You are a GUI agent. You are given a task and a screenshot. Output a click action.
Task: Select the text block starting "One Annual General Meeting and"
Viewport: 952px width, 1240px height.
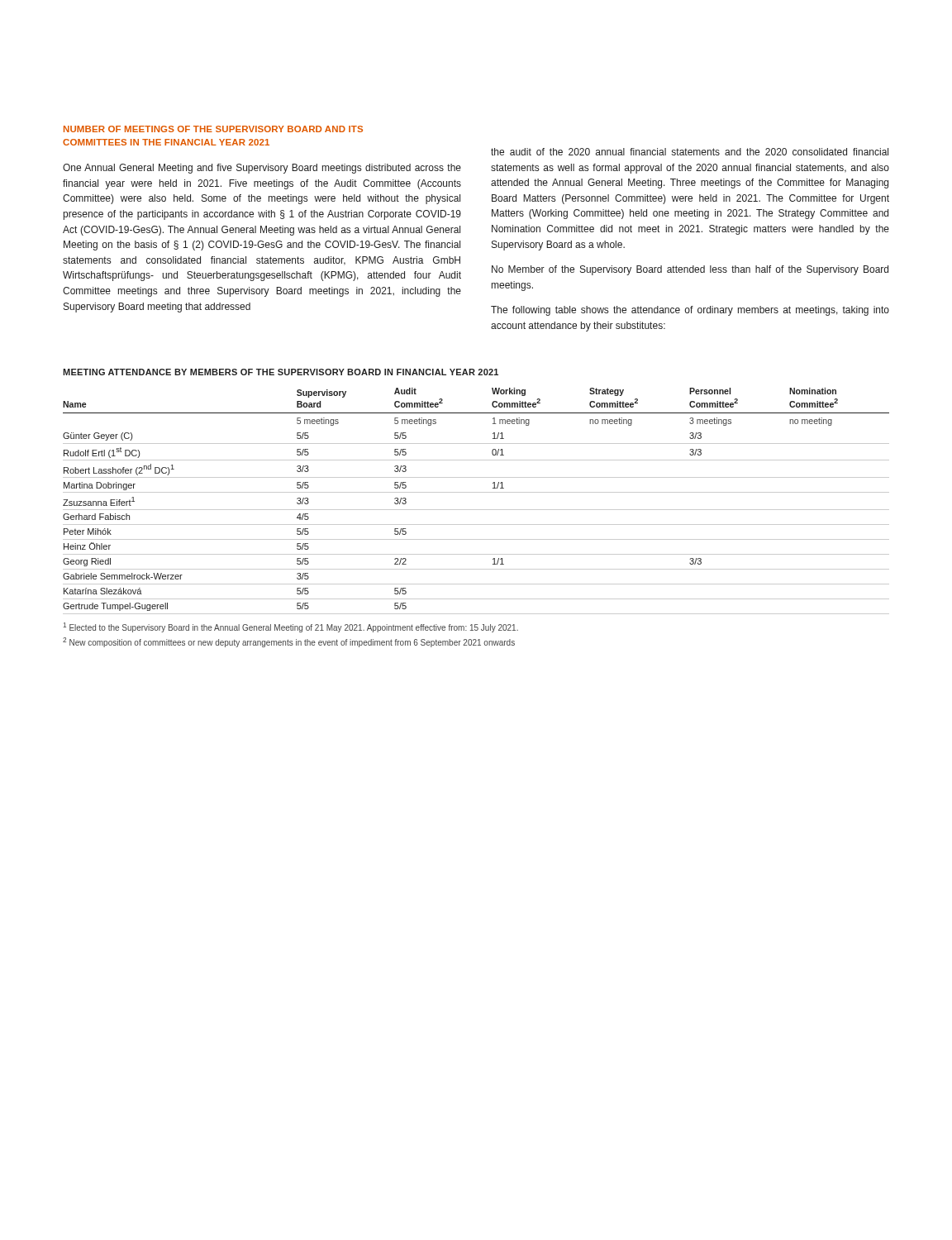click(262, 237)
